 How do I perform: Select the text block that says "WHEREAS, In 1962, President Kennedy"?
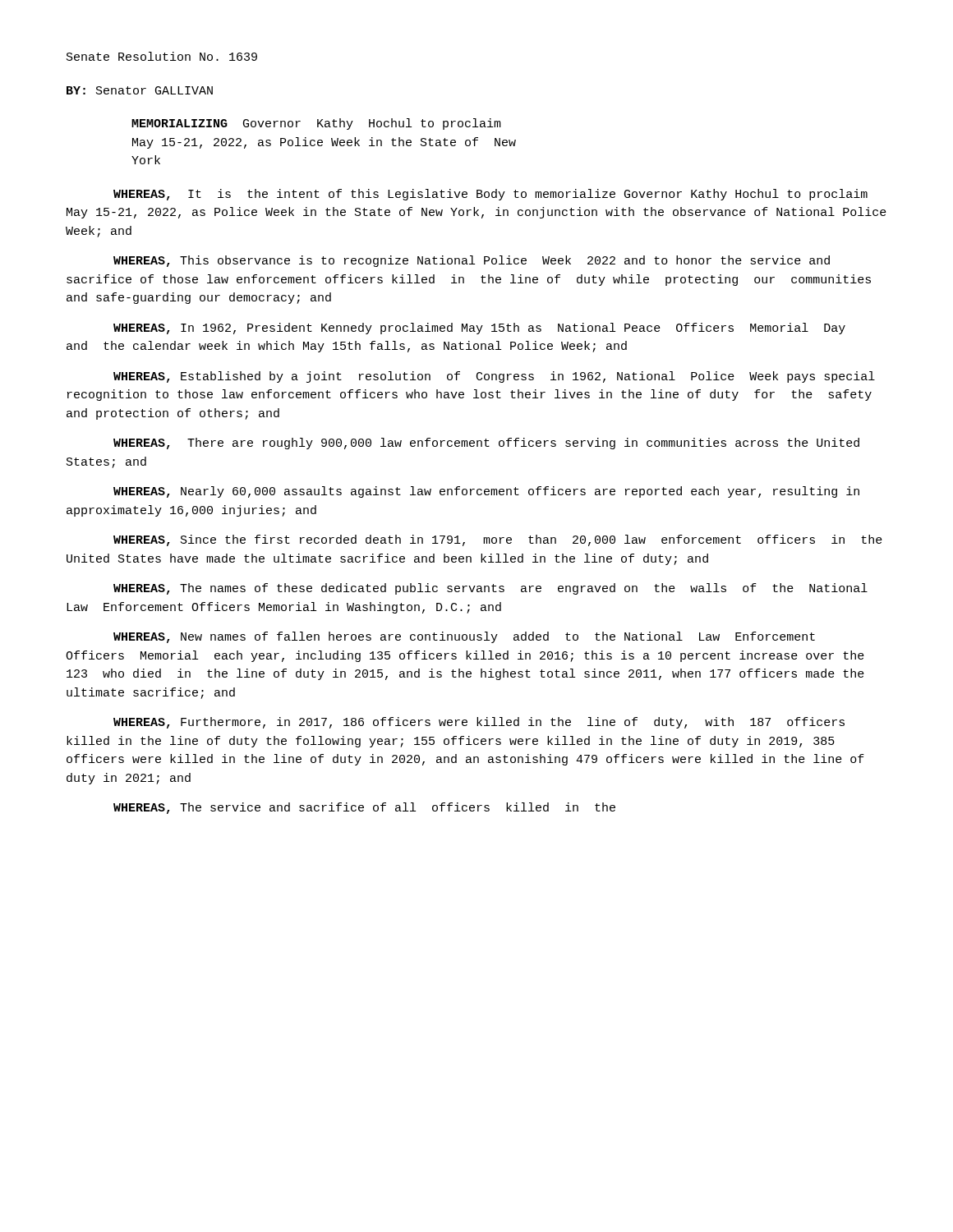[459, 338]
